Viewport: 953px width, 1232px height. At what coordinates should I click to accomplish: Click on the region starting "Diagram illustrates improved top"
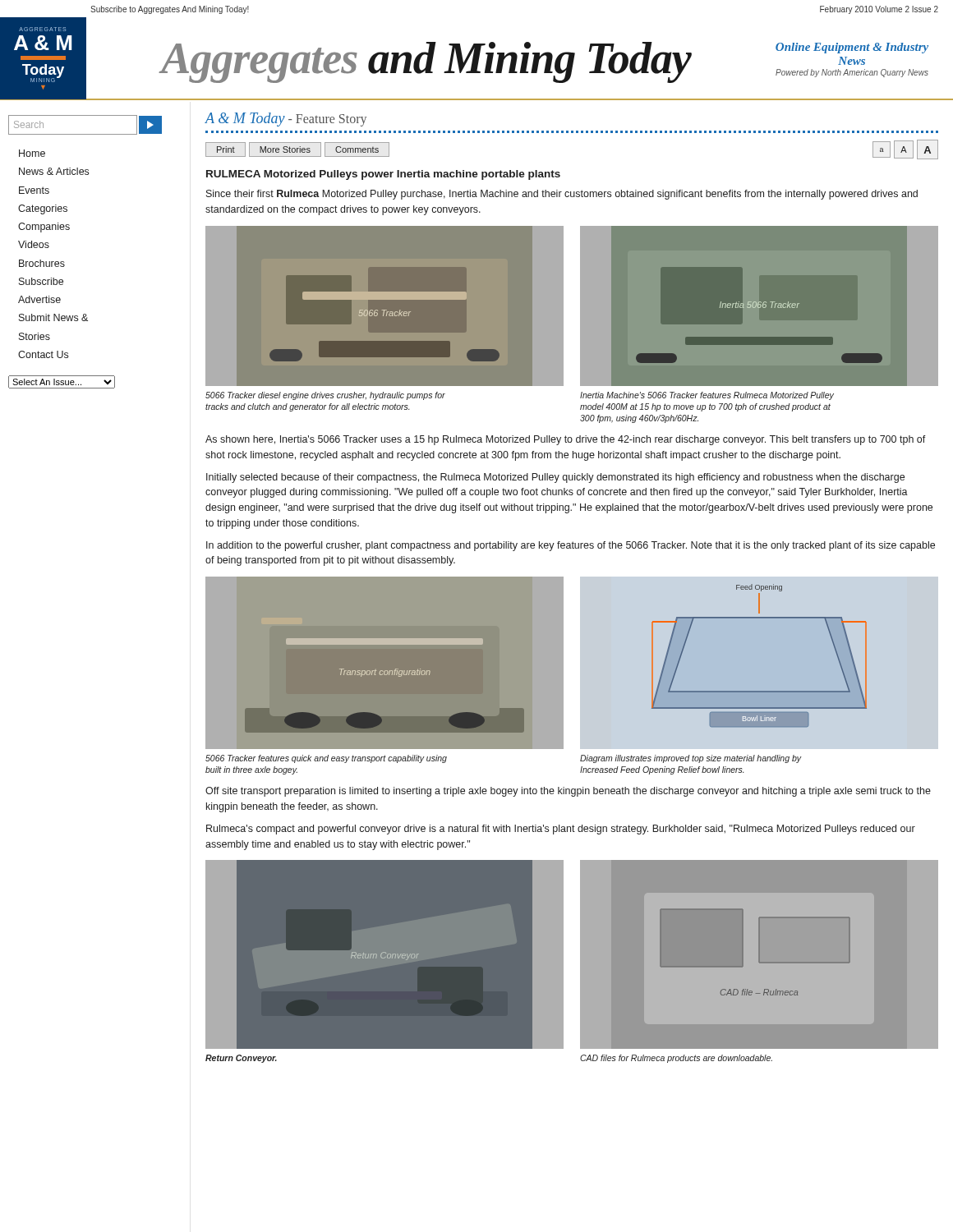pos(691,764)
